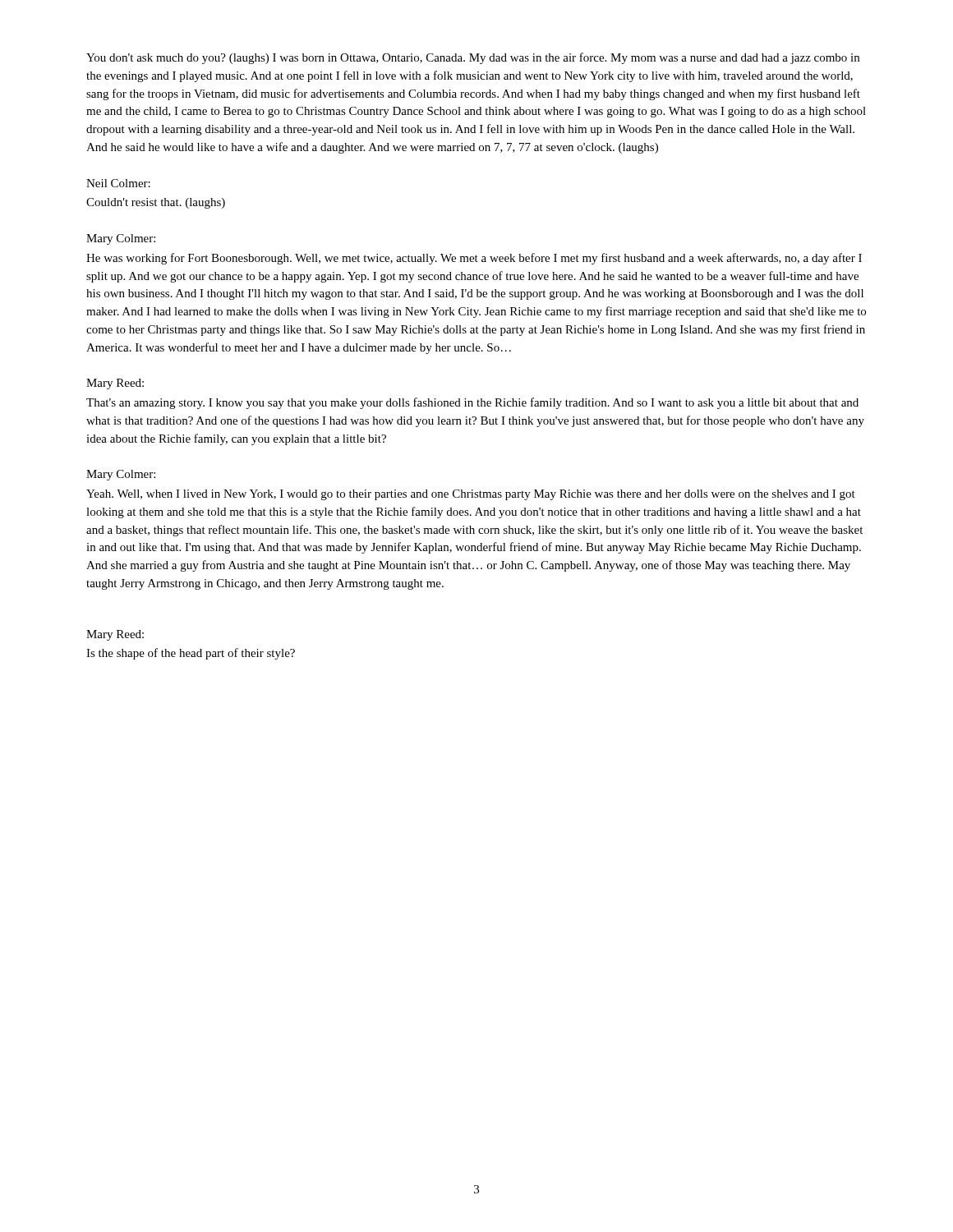The height and width of the screenshot is (1232, 953).
Task: Find the block on this page that starts "Is the shape of the head part of"
Action: pos(191,654)
